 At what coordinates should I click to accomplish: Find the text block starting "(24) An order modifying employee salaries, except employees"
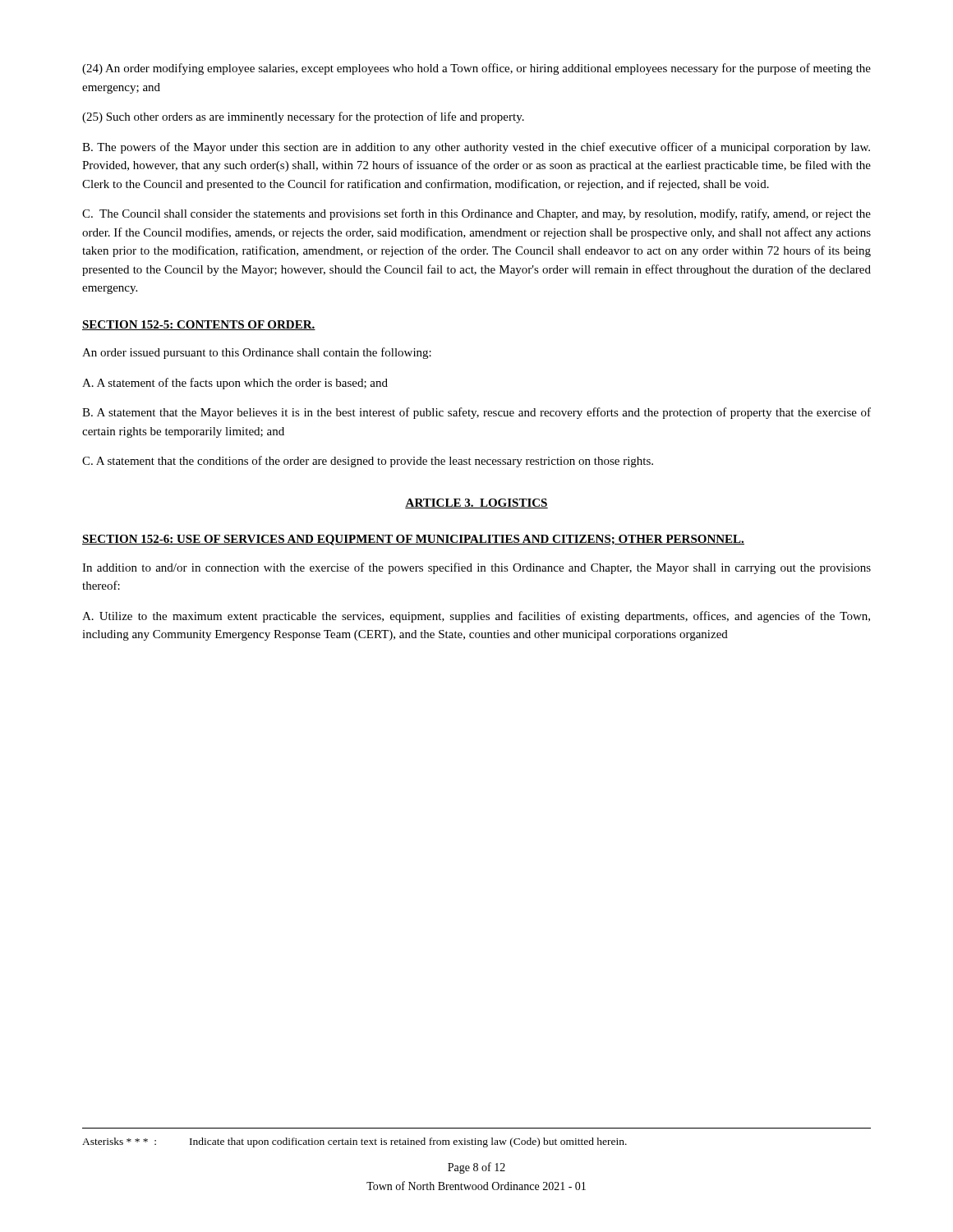pos(476,77)
